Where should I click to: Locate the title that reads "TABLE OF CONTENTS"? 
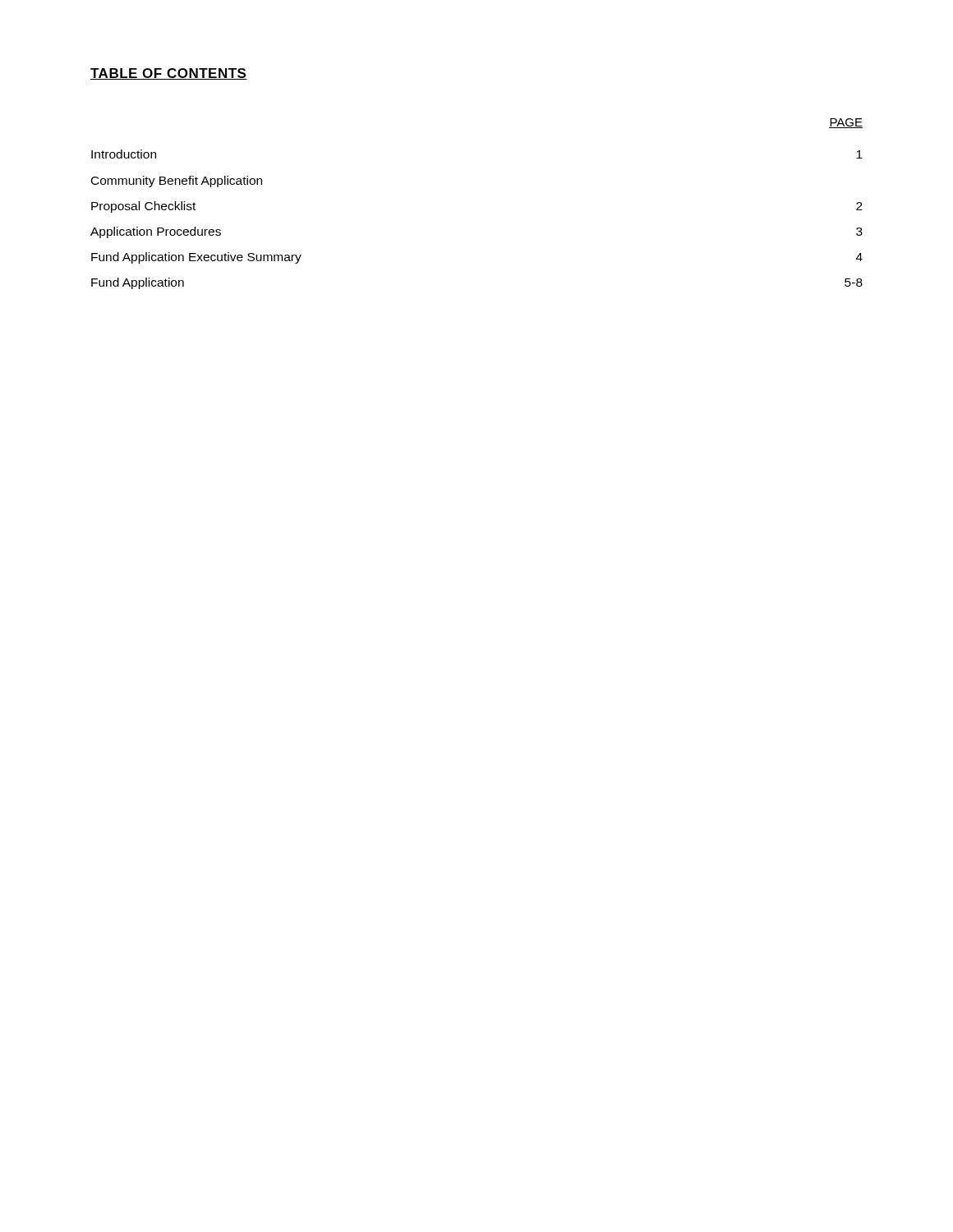tap(169, 73)
